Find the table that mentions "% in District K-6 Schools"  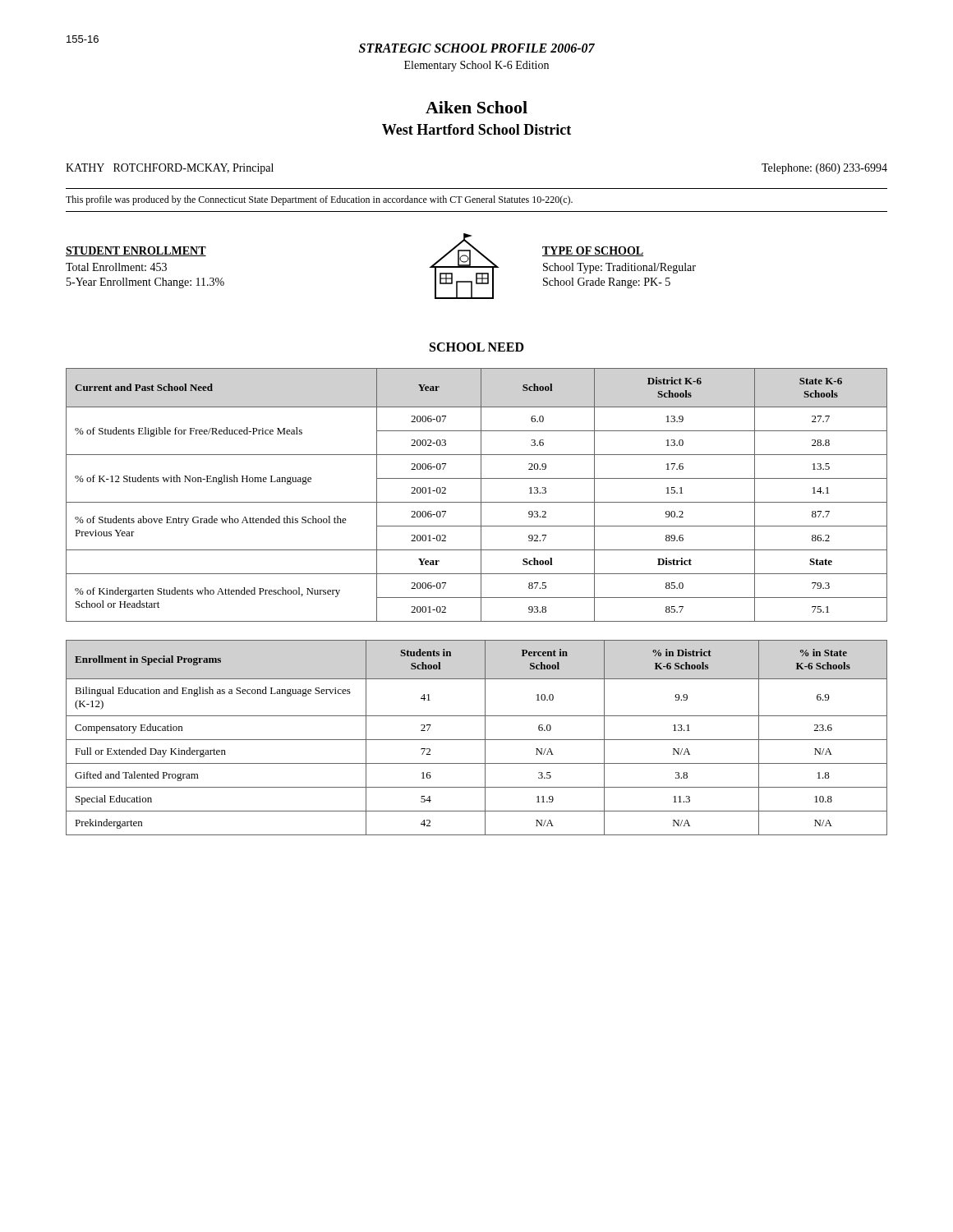click(476, 738)
